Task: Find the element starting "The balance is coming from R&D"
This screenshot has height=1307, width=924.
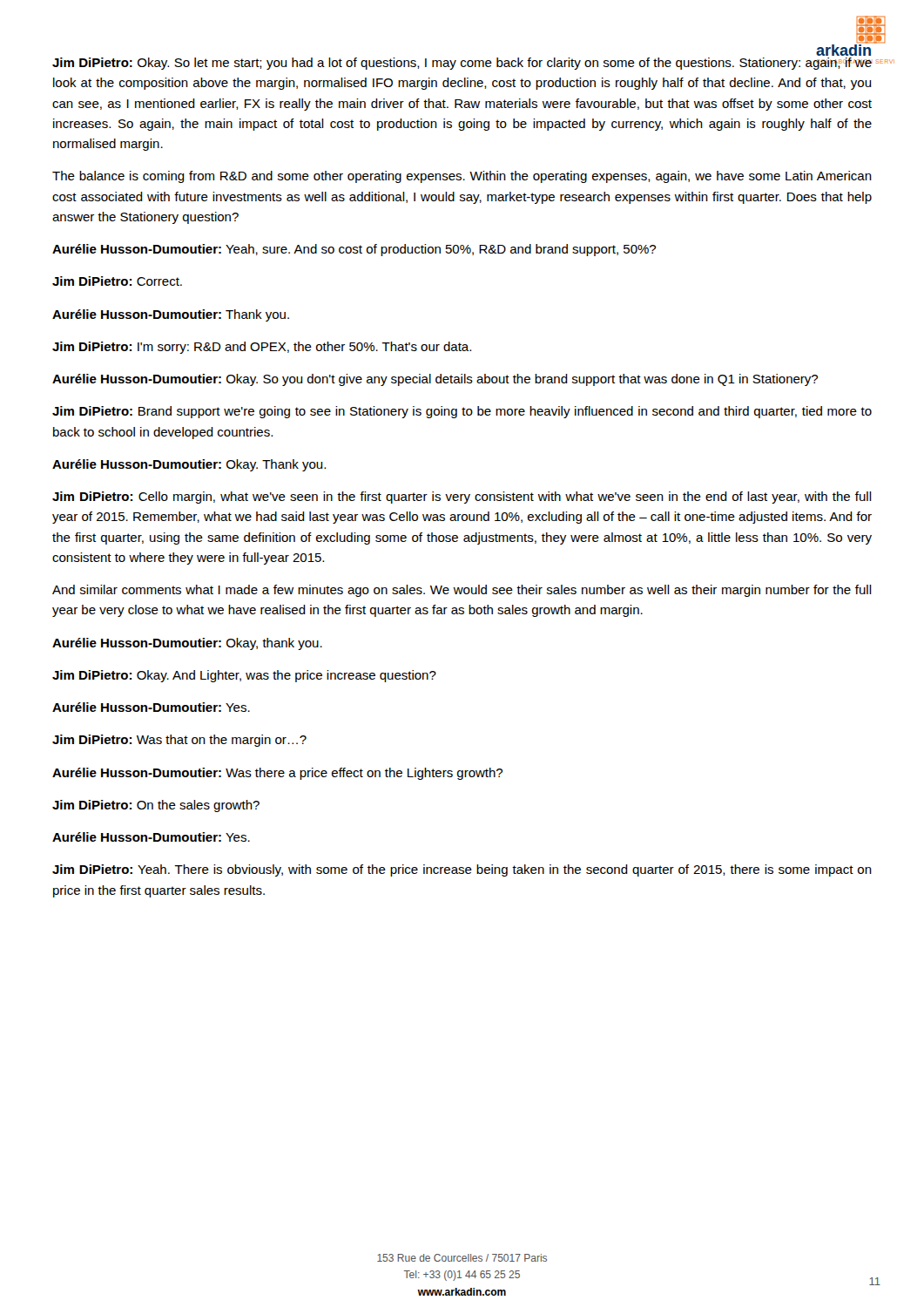Action: click(x=462, y=196)
